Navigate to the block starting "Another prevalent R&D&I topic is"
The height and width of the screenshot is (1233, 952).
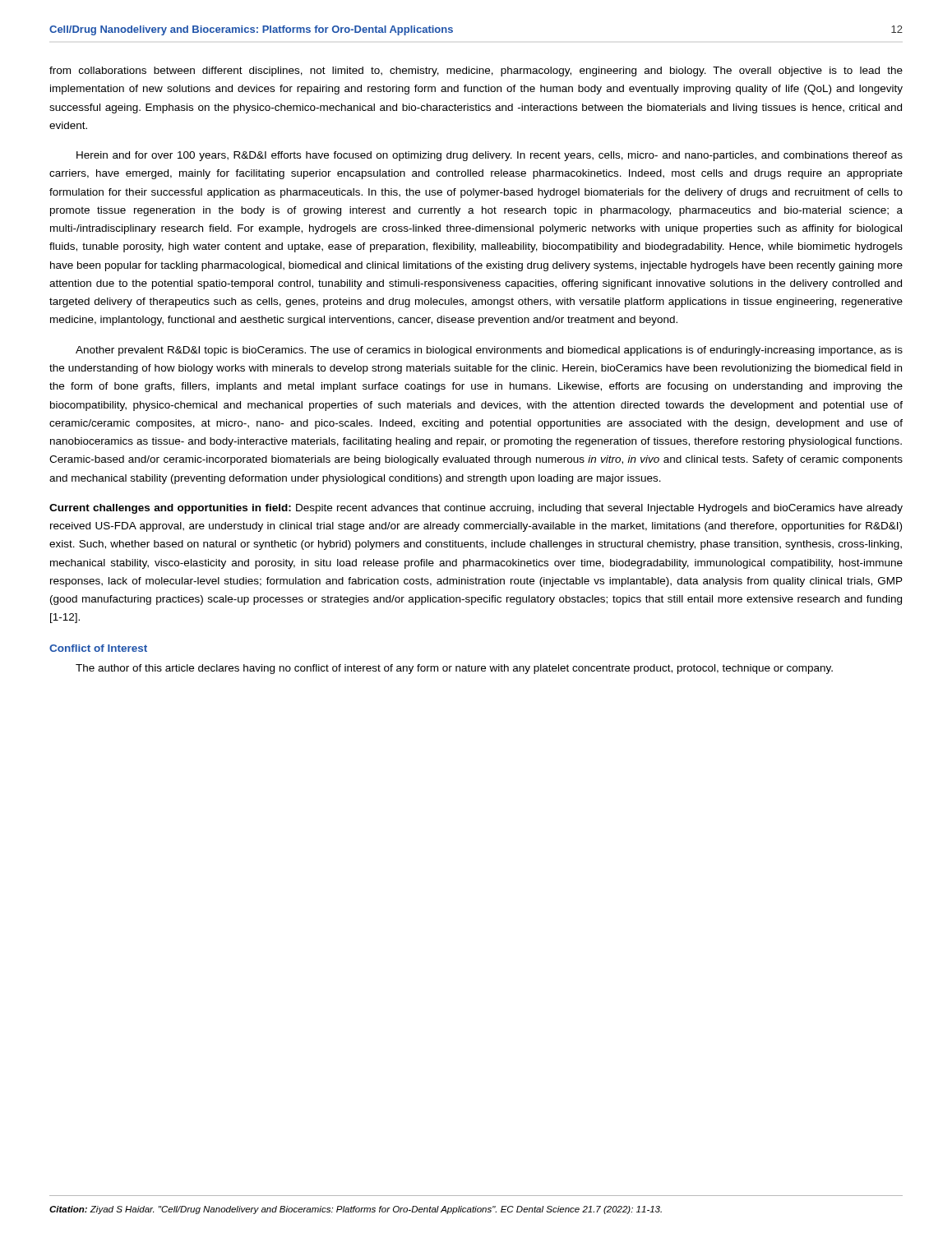tap(476, 414)
